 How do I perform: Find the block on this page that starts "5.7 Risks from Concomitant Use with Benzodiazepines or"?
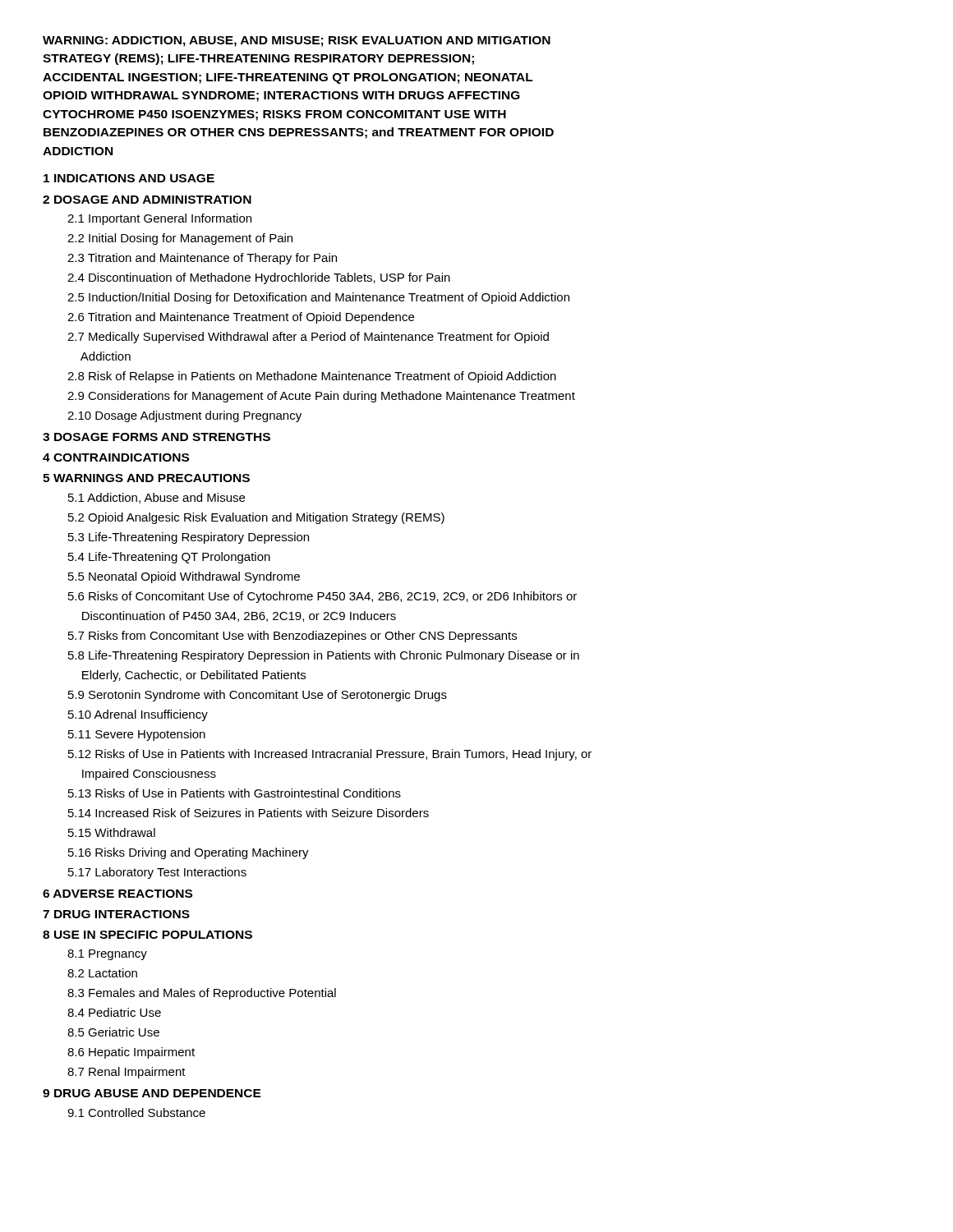(292, 635)
